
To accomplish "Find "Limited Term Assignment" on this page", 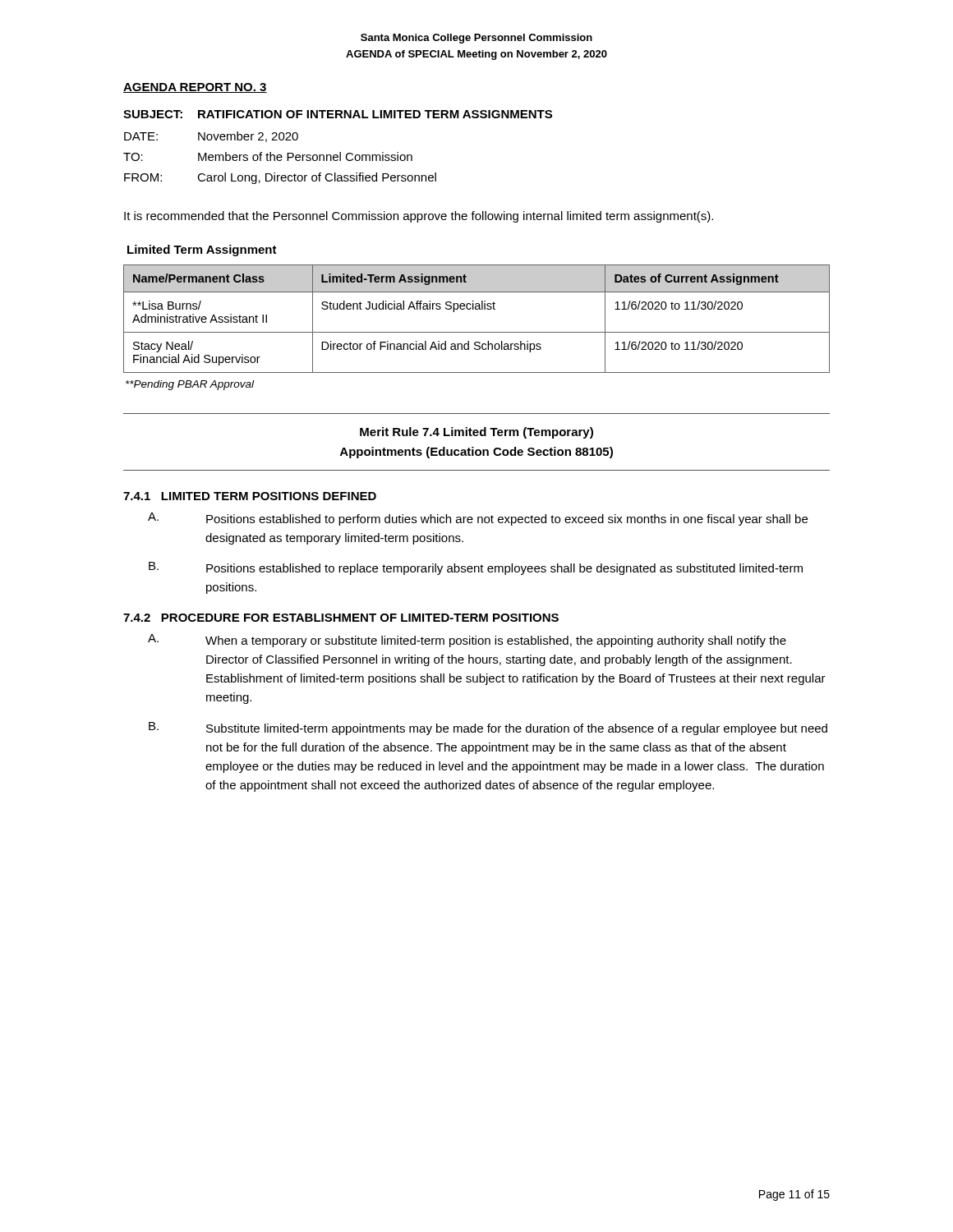I will click(202, 249).
